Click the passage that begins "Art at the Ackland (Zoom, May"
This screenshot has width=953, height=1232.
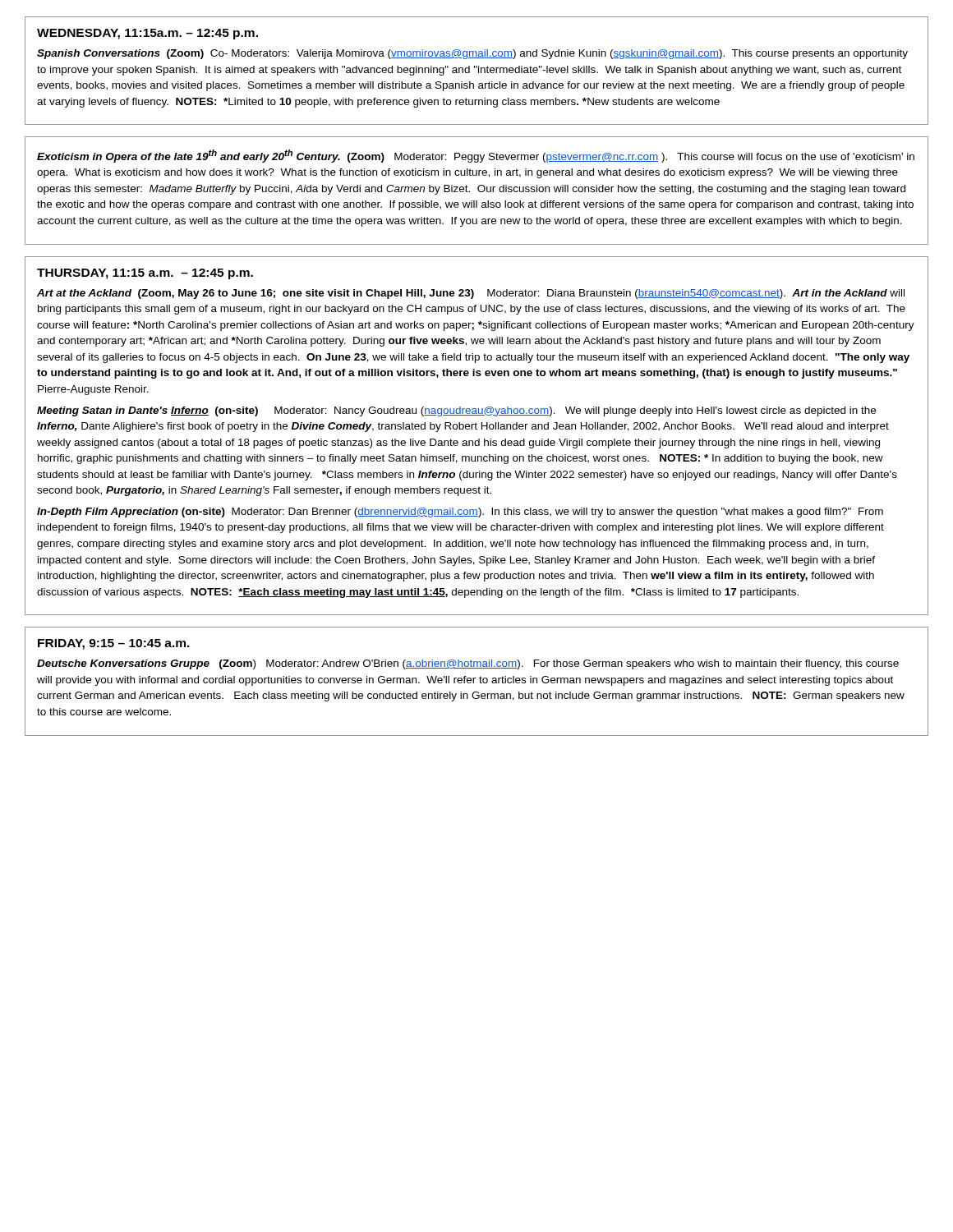pos(476,341)
